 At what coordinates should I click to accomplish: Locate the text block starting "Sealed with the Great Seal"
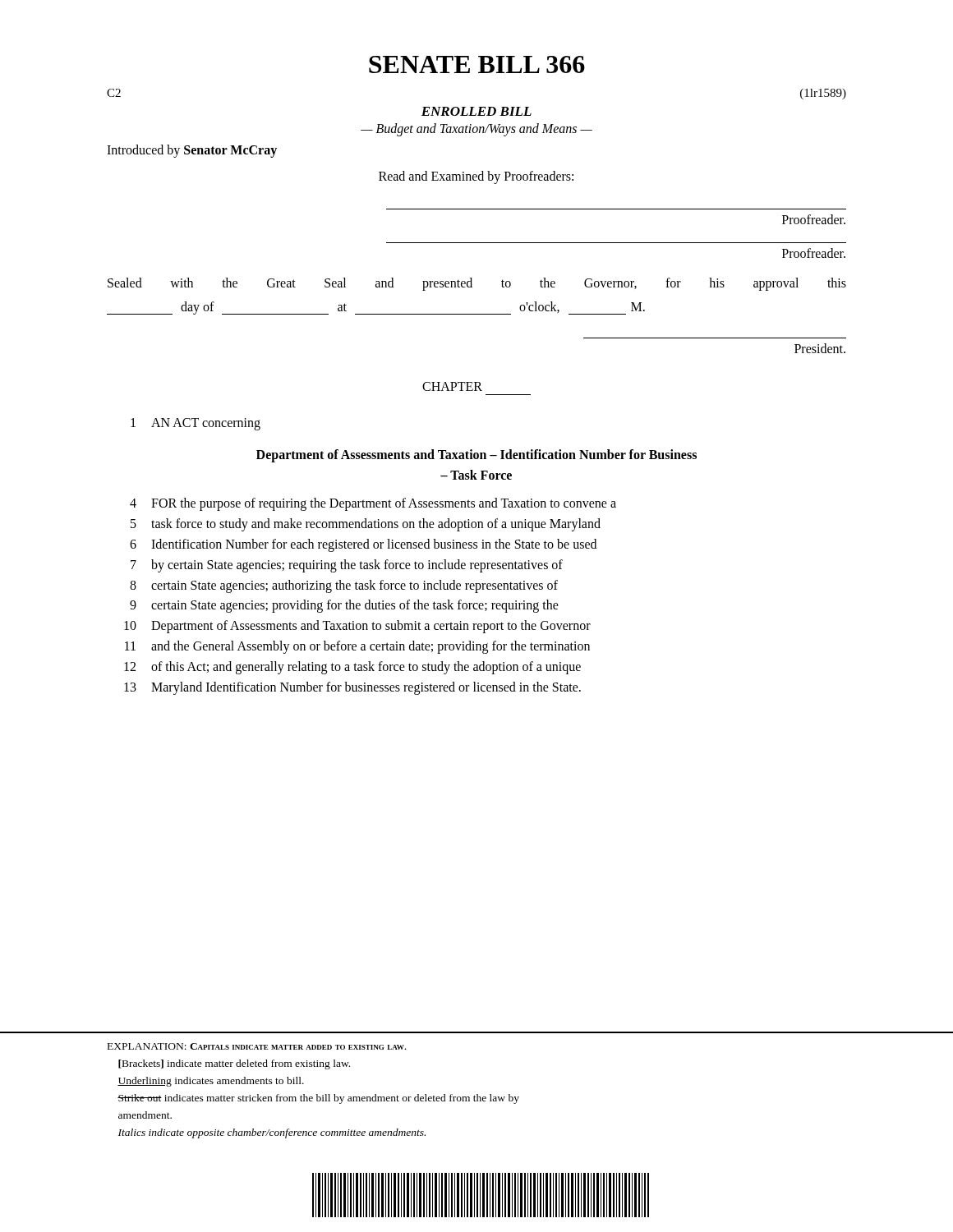pos(476,283)
